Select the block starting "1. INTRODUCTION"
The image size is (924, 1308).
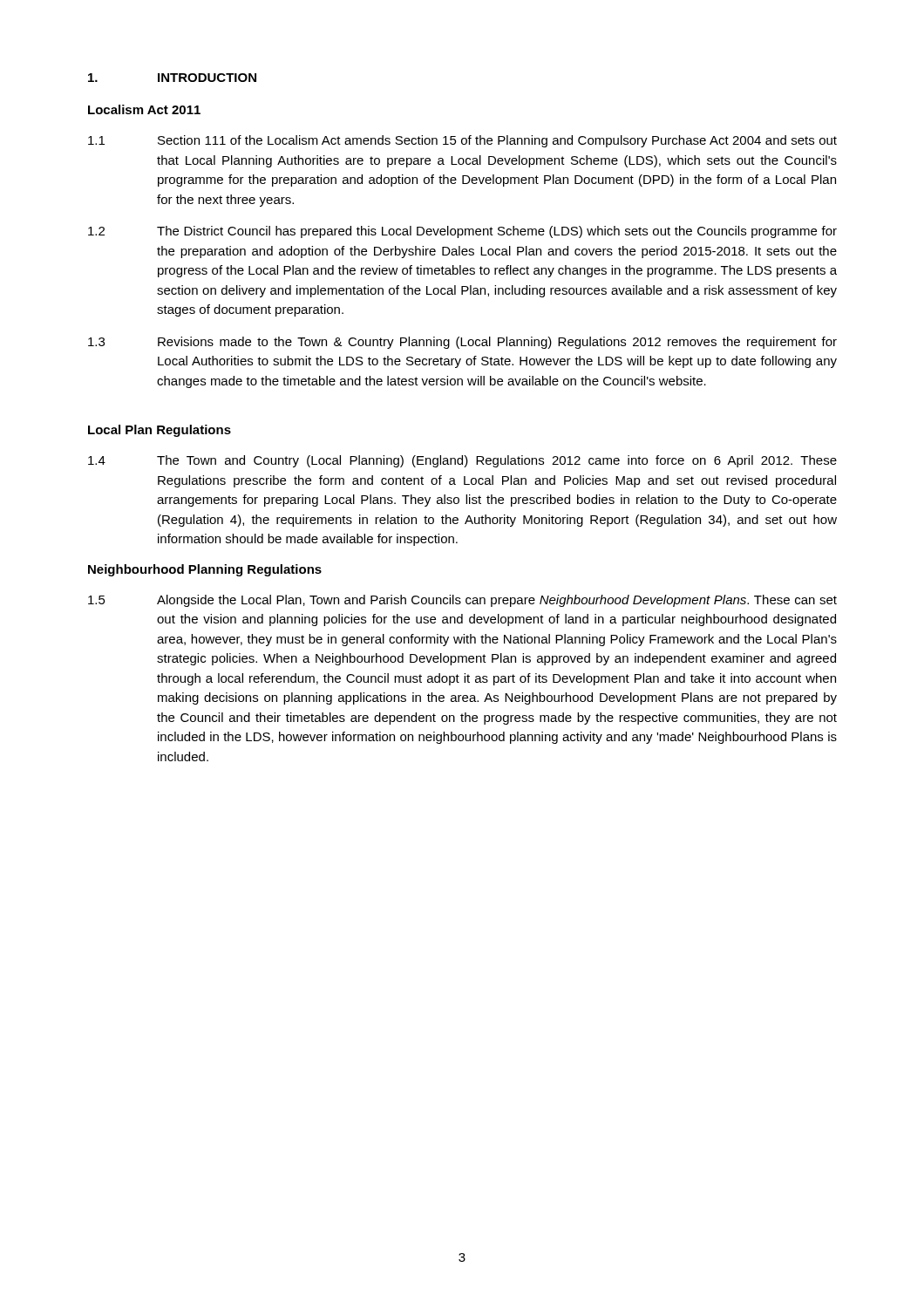coord(172,77)
